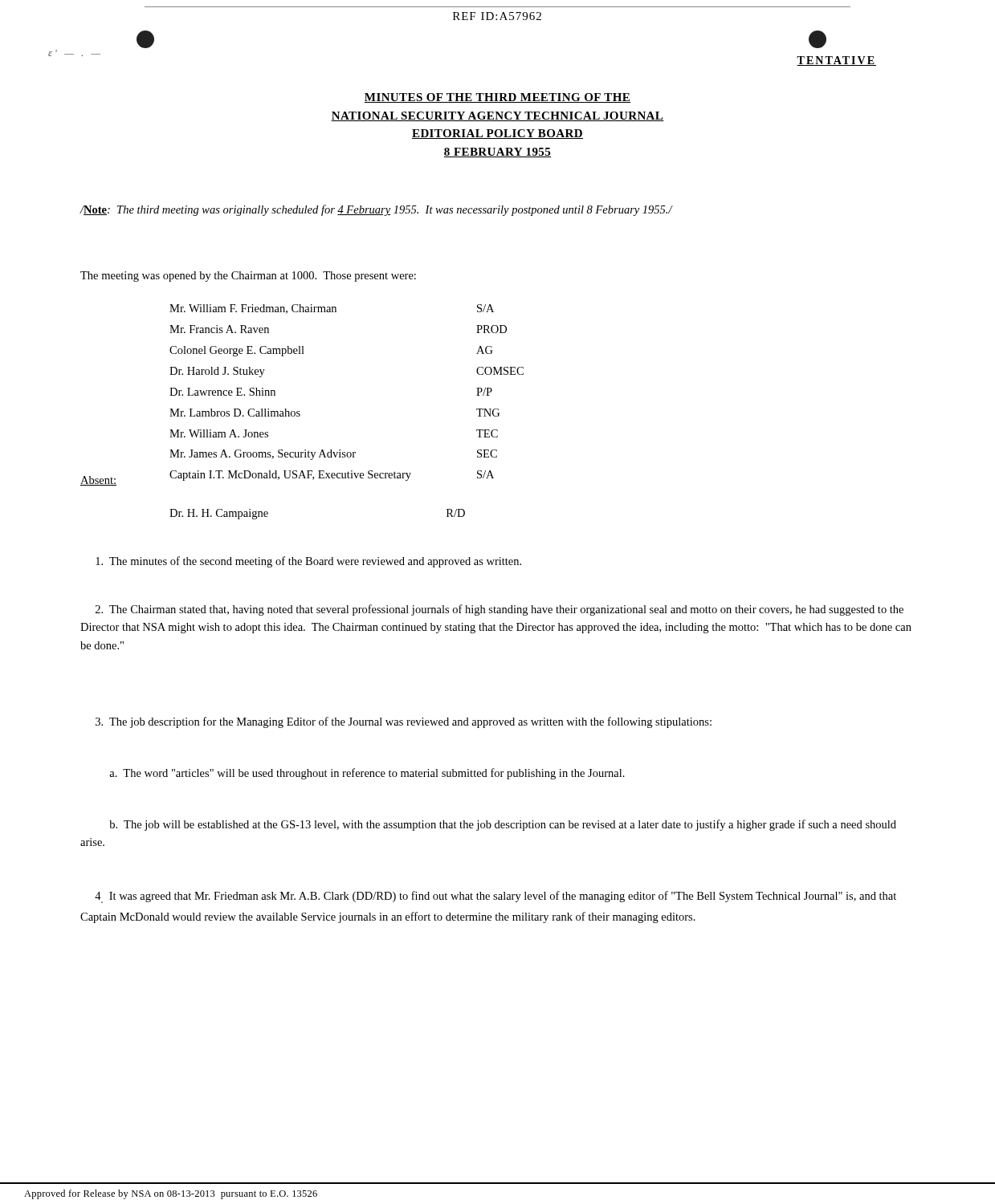Select the text starting "The minutes of the second meeting of the"

pyautogui.click(x=301, y=561)
